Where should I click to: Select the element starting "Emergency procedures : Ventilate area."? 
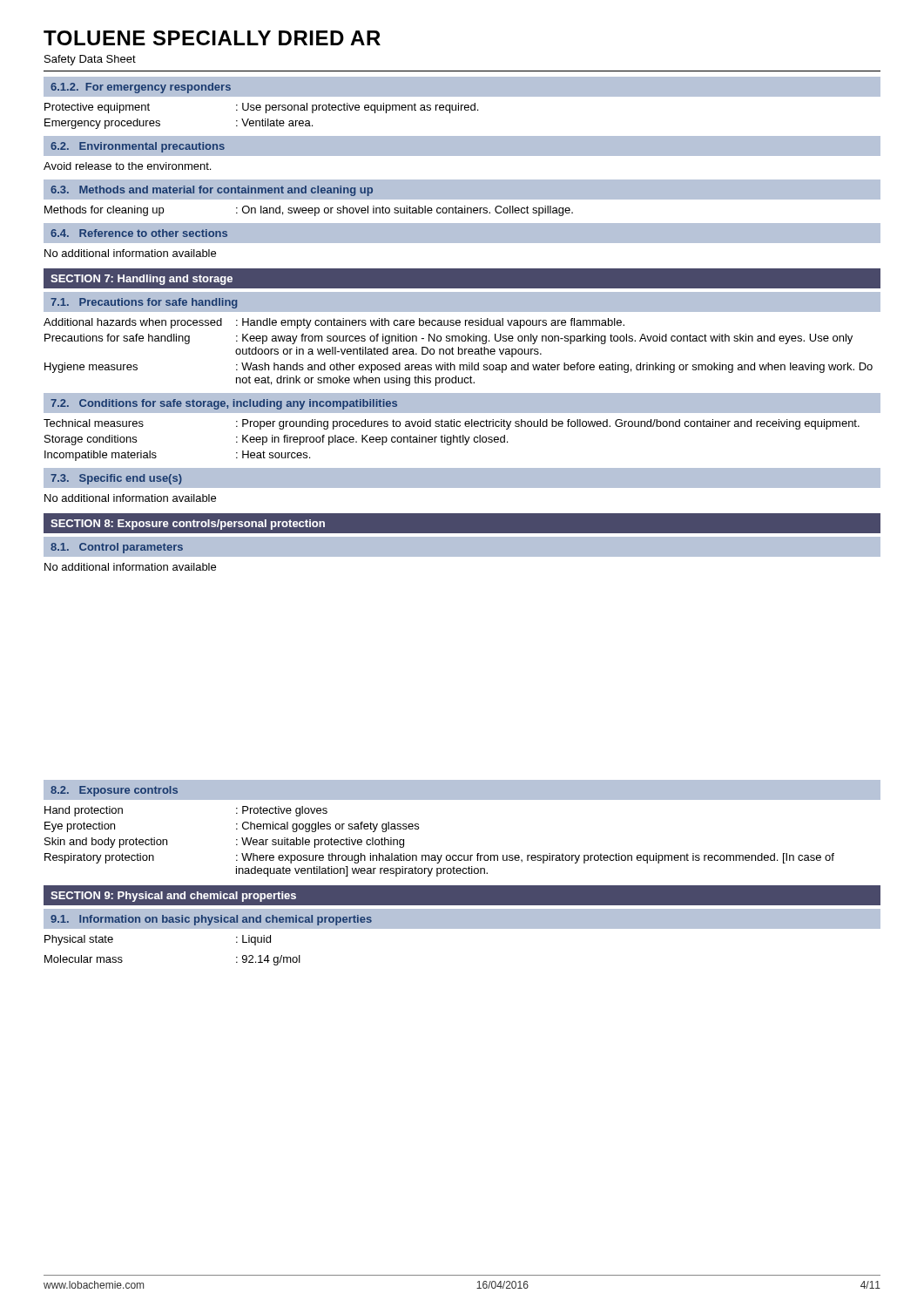(x=106, y=123)
